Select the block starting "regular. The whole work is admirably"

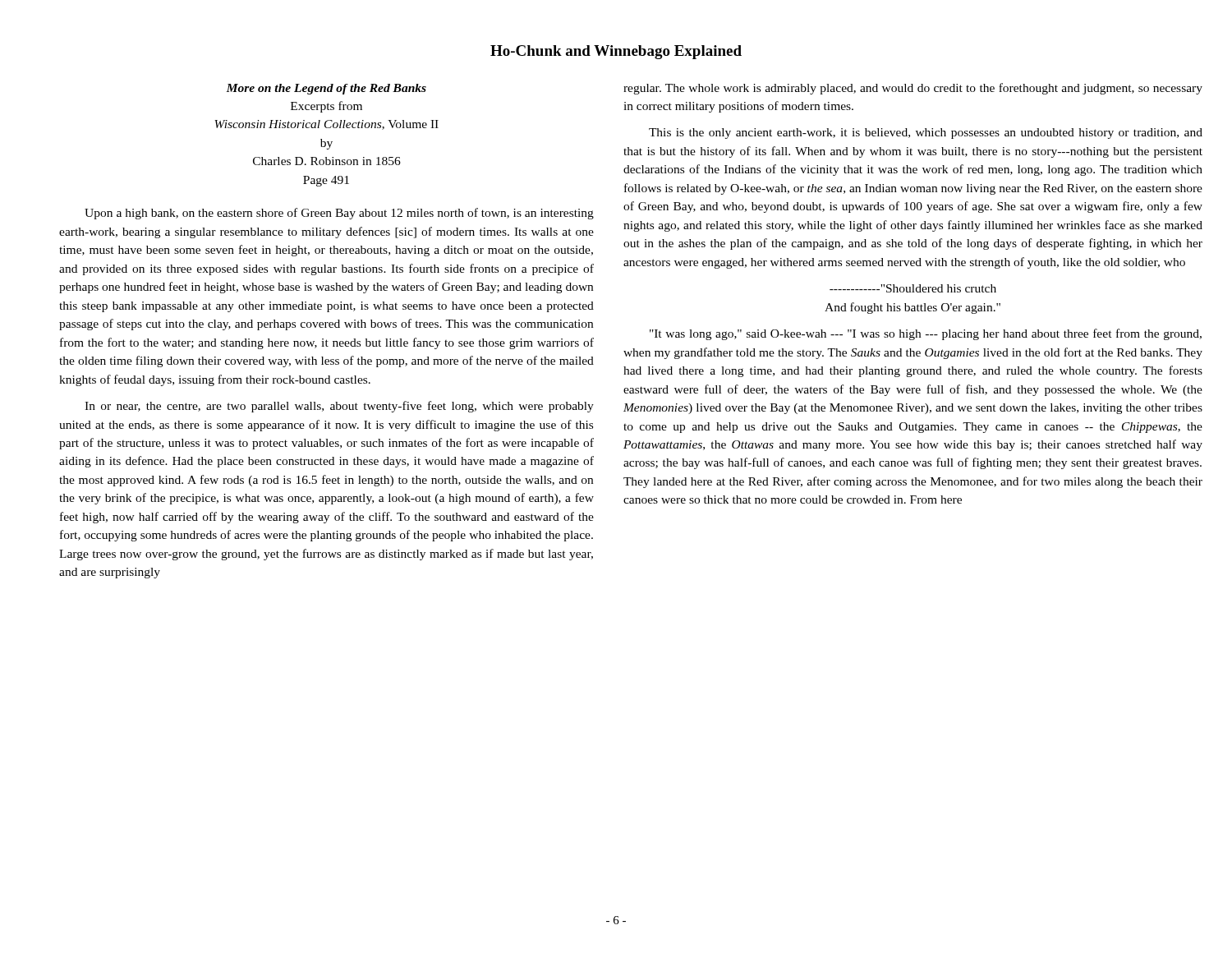click(x=913, y=175)
